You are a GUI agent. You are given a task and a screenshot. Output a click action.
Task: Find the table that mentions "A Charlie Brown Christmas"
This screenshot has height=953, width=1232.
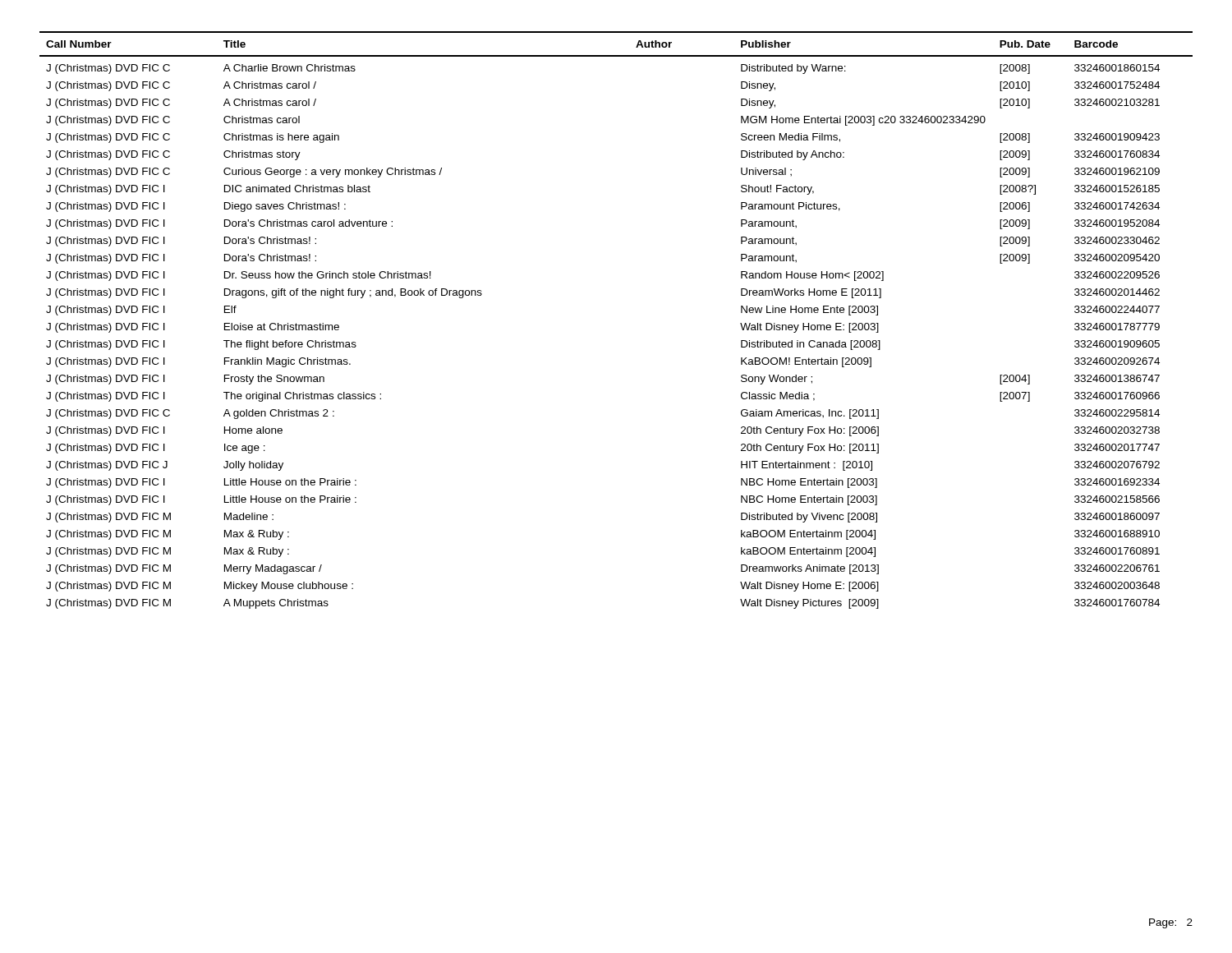616,321
